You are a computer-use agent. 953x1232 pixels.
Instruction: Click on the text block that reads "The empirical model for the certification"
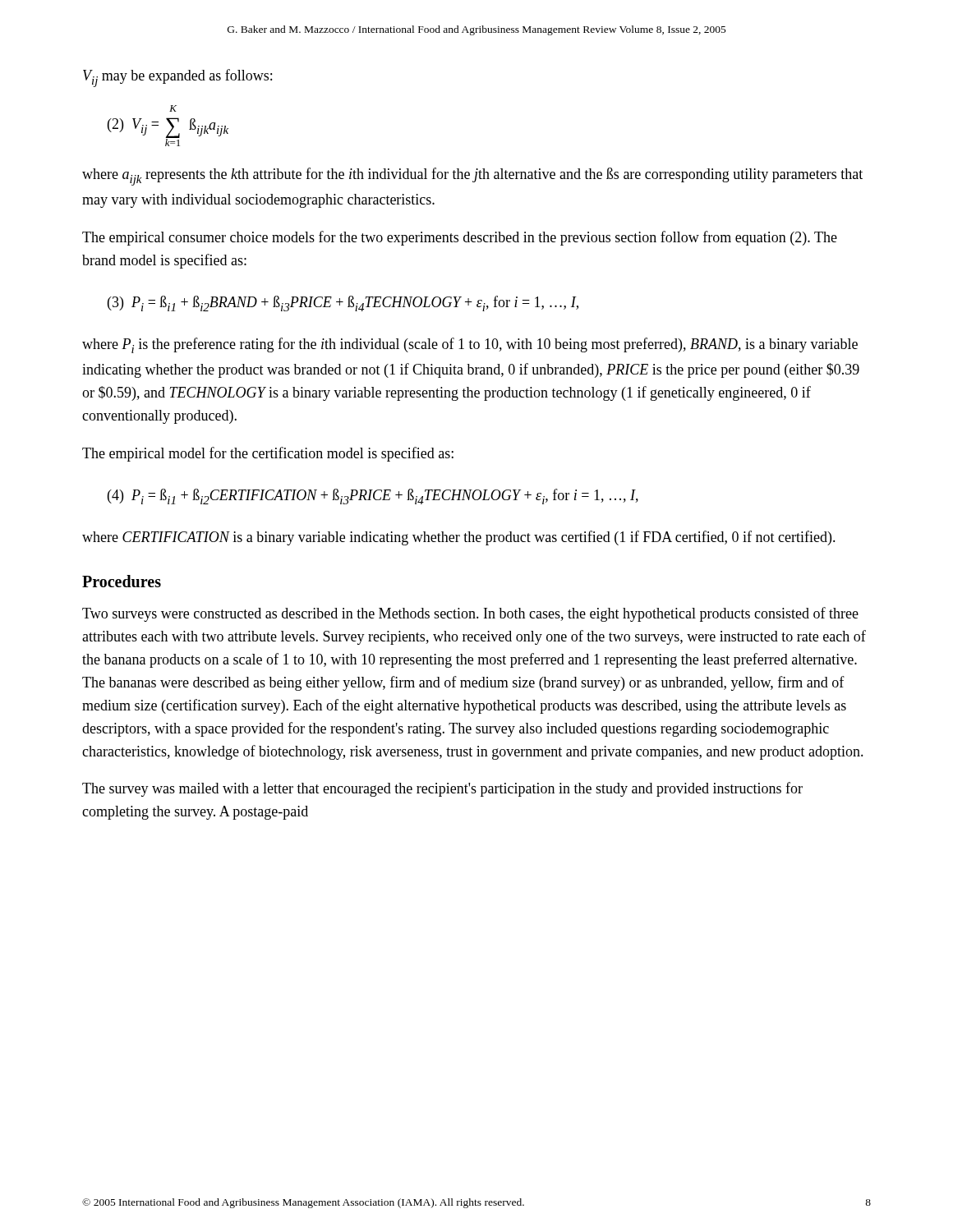coord(268,454)
